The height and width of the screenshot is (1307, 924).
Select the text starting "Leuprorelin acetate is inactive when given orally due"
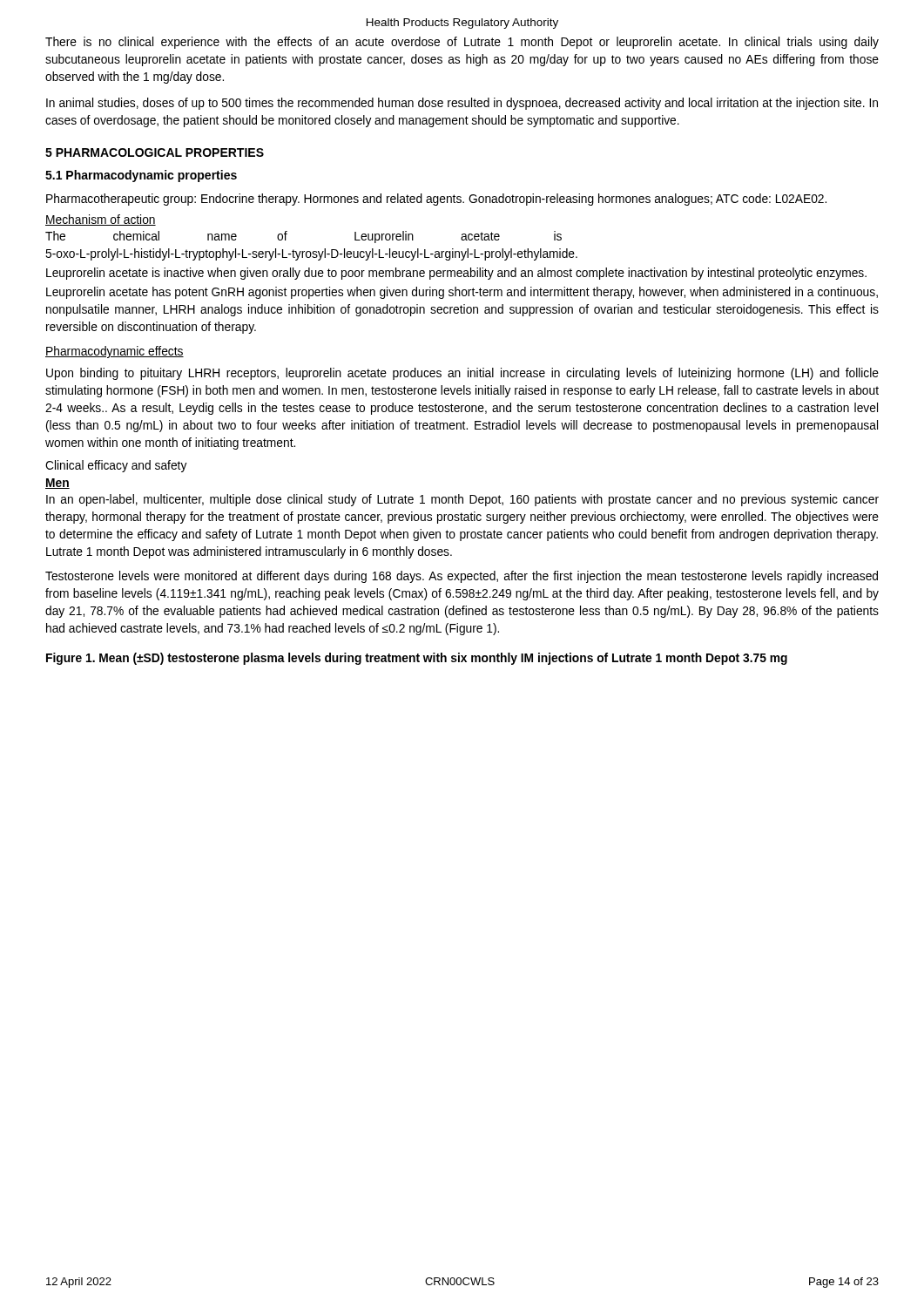point(456,273)
